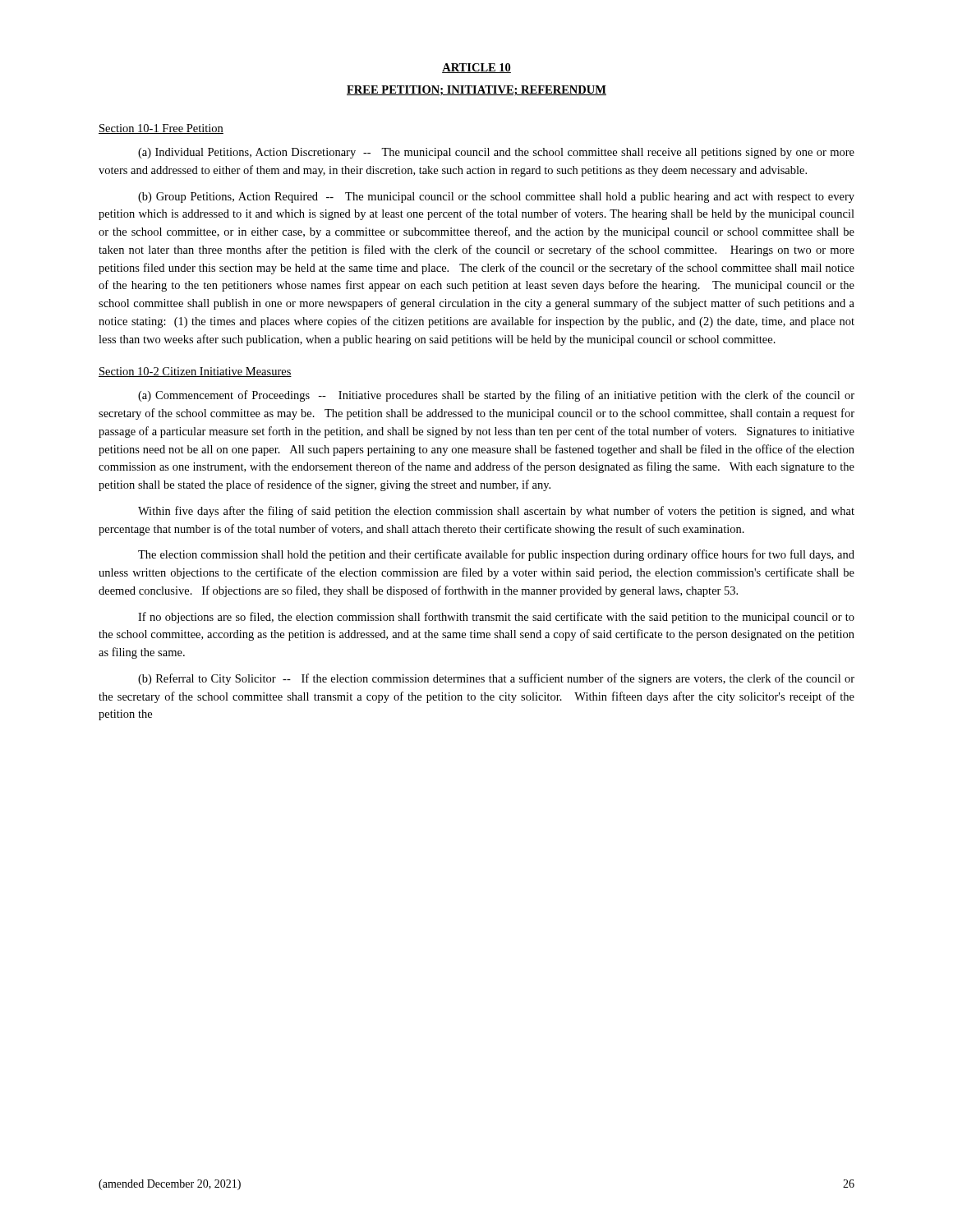953x1232 pixels.
Task: Select the section header that reads "Section 10-2 Citizen"
Action: tap(195, 372)
